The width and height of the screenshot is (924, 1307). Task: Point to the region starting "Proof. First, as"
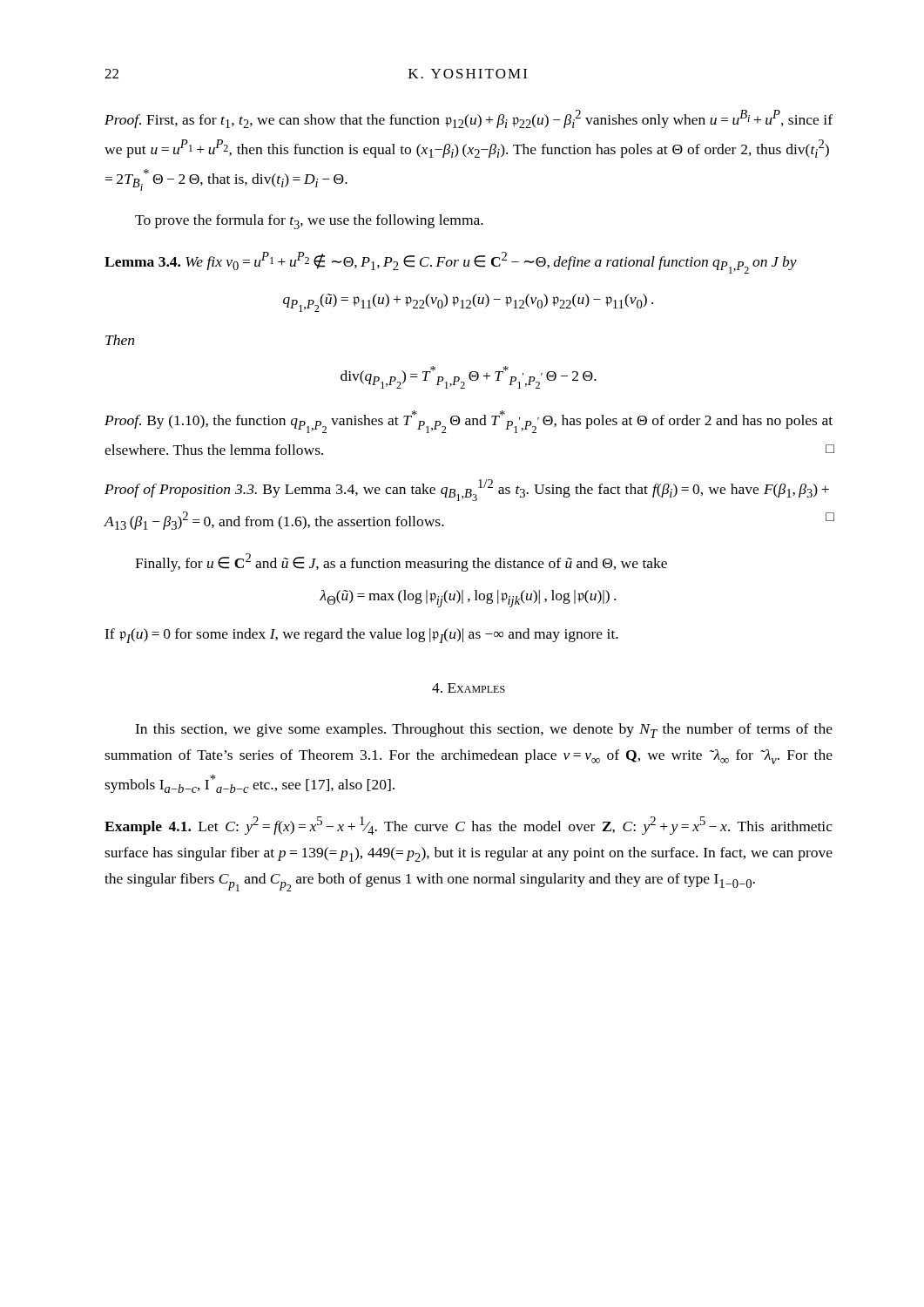click(x=469, y=150)
